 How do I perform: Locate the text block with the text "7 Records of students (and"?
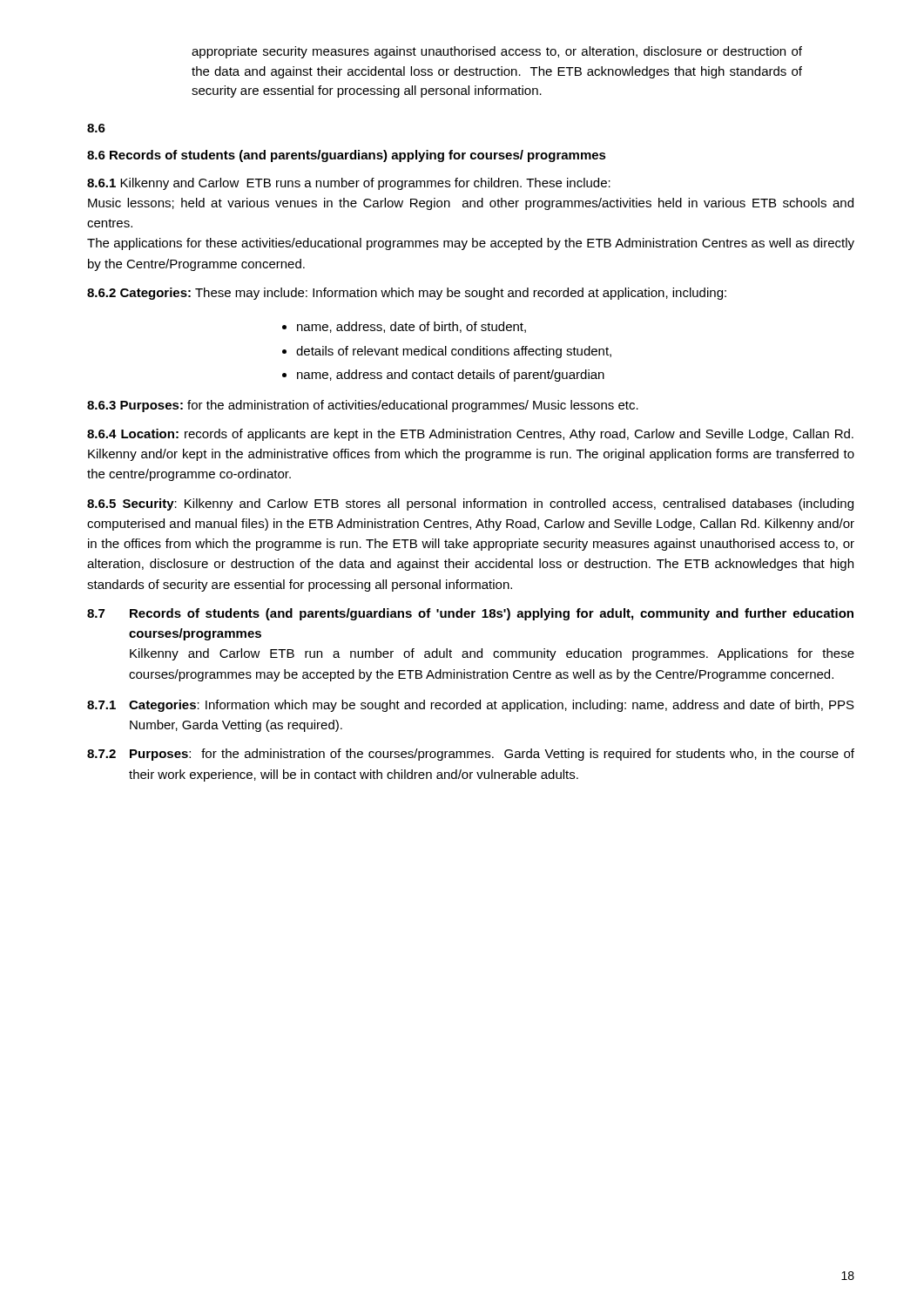(471, 643)
